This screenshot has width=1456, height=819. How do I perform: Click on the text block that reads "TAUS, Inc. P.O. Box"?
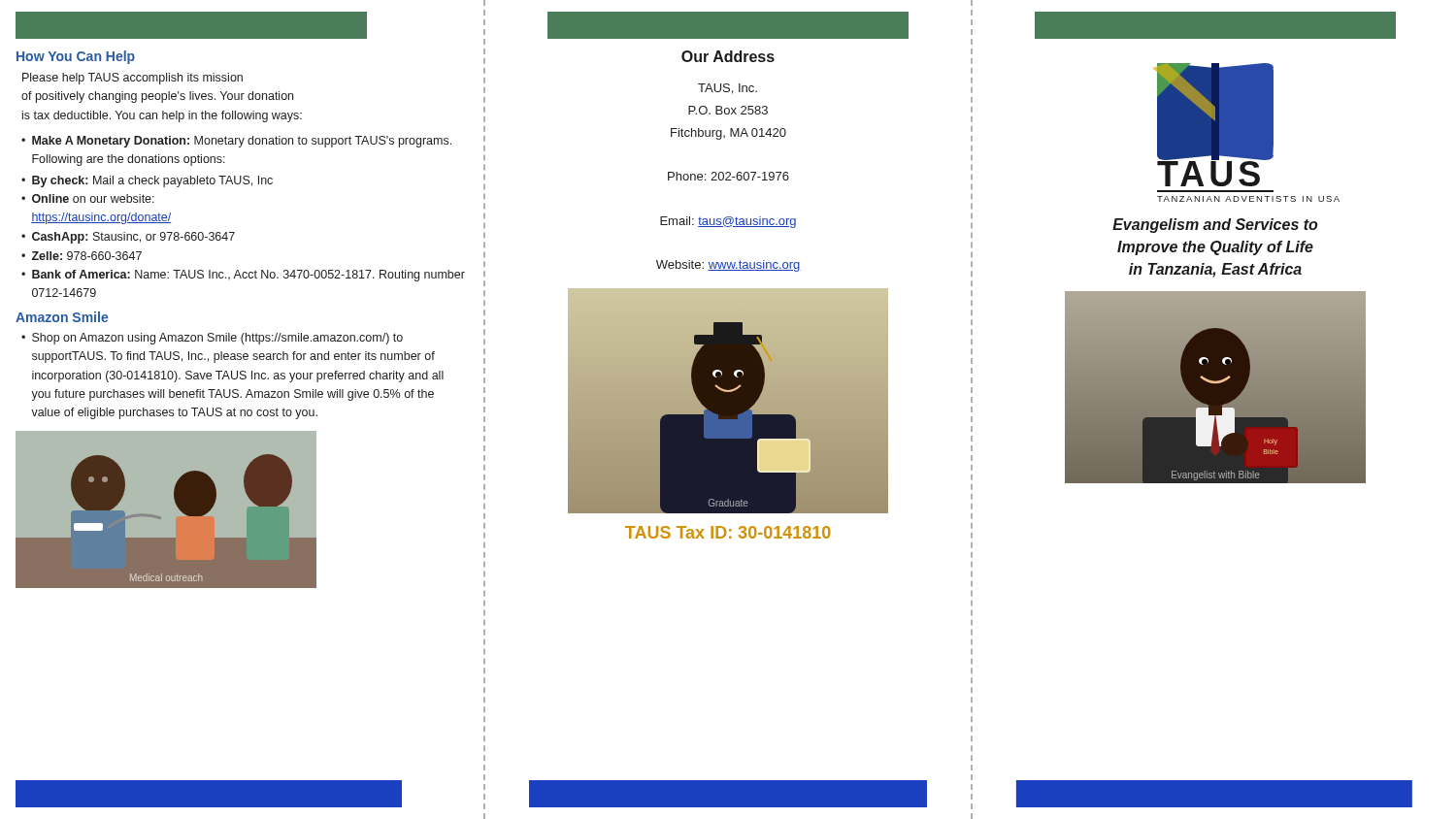728,176
